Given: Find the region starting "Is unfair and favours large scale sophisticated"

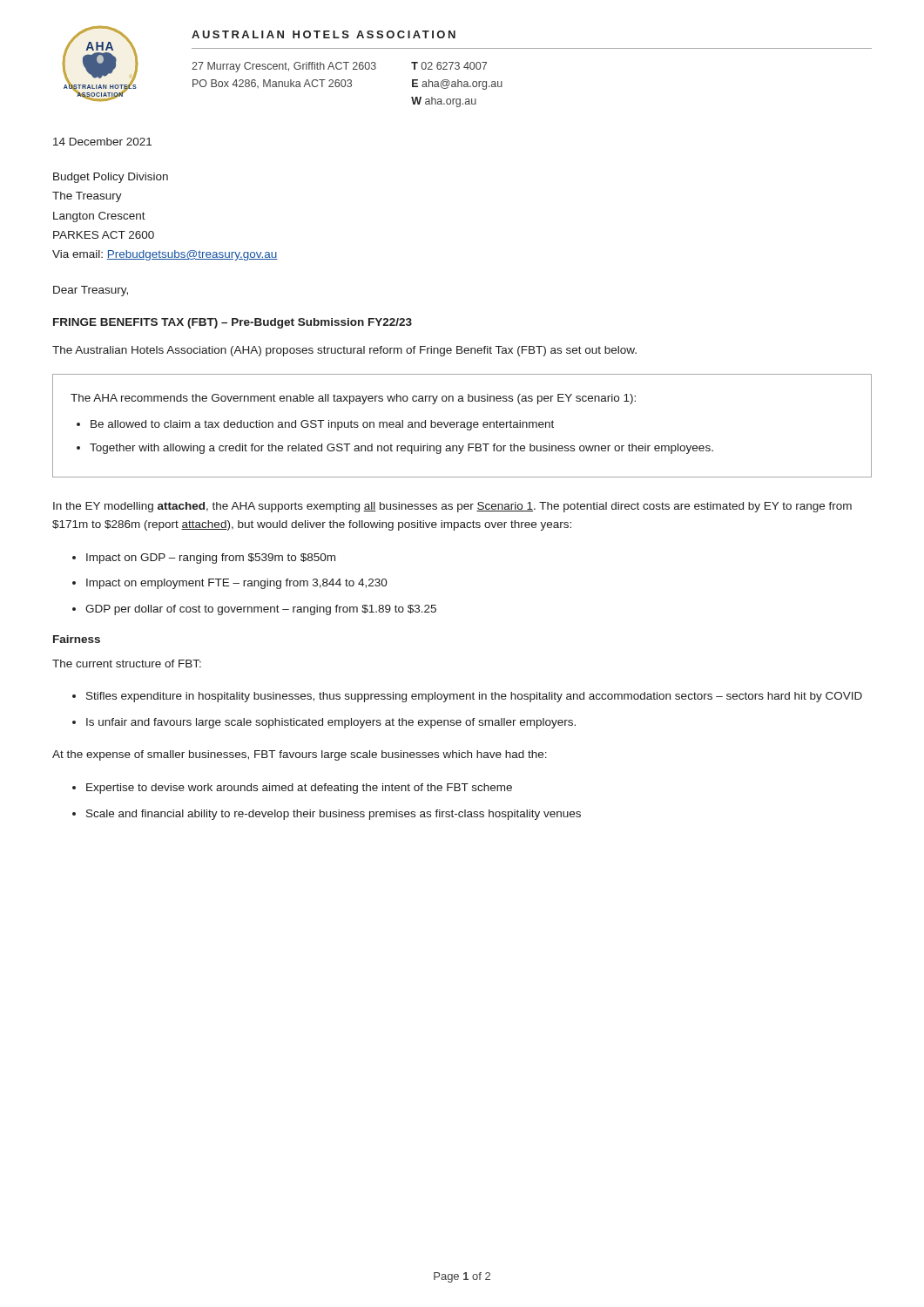Looking at the screenshot, I should (x=331, y=722).
